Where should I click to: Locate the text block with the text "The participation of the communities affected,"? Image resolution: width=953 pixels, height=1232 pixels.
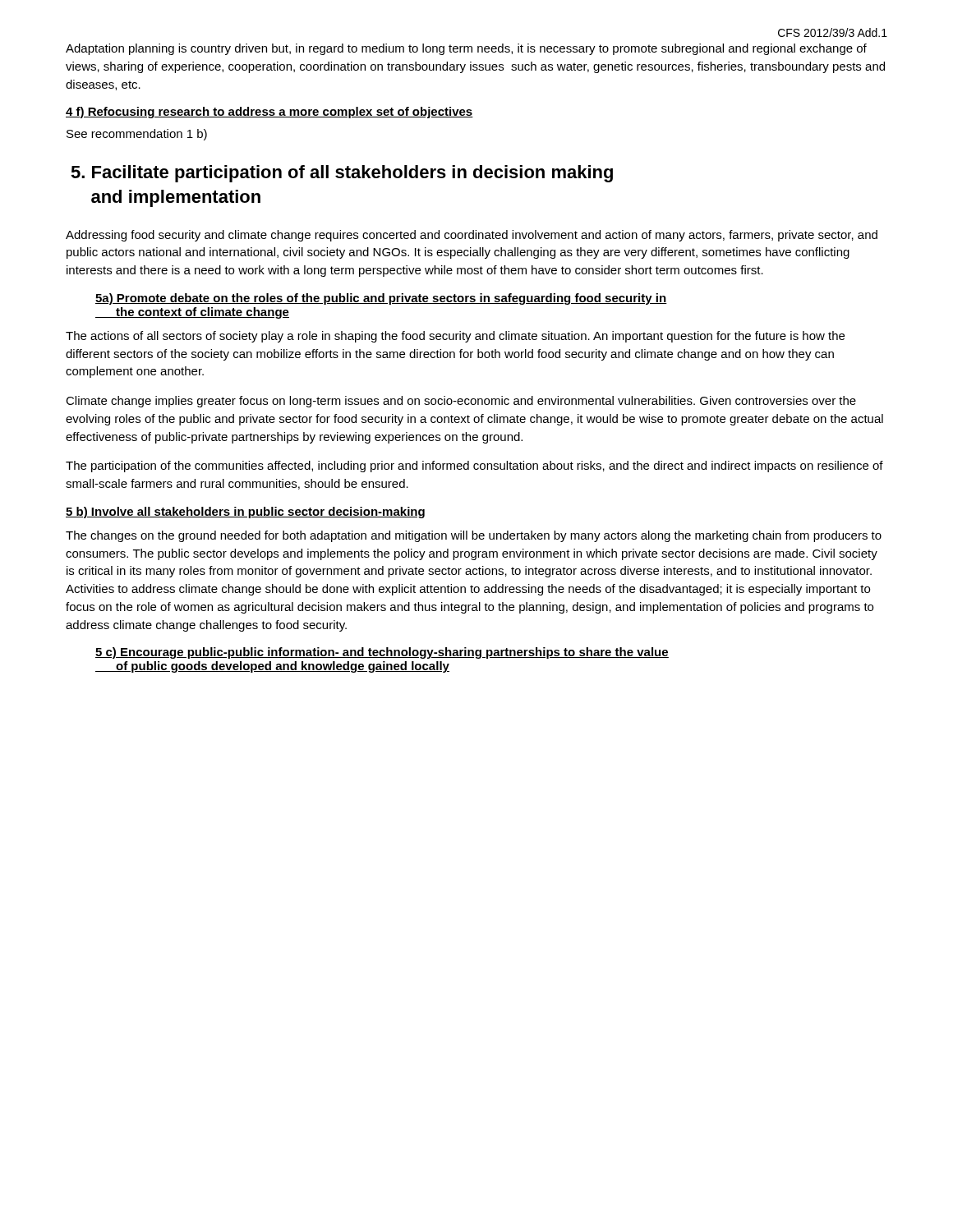click(474, 475)
